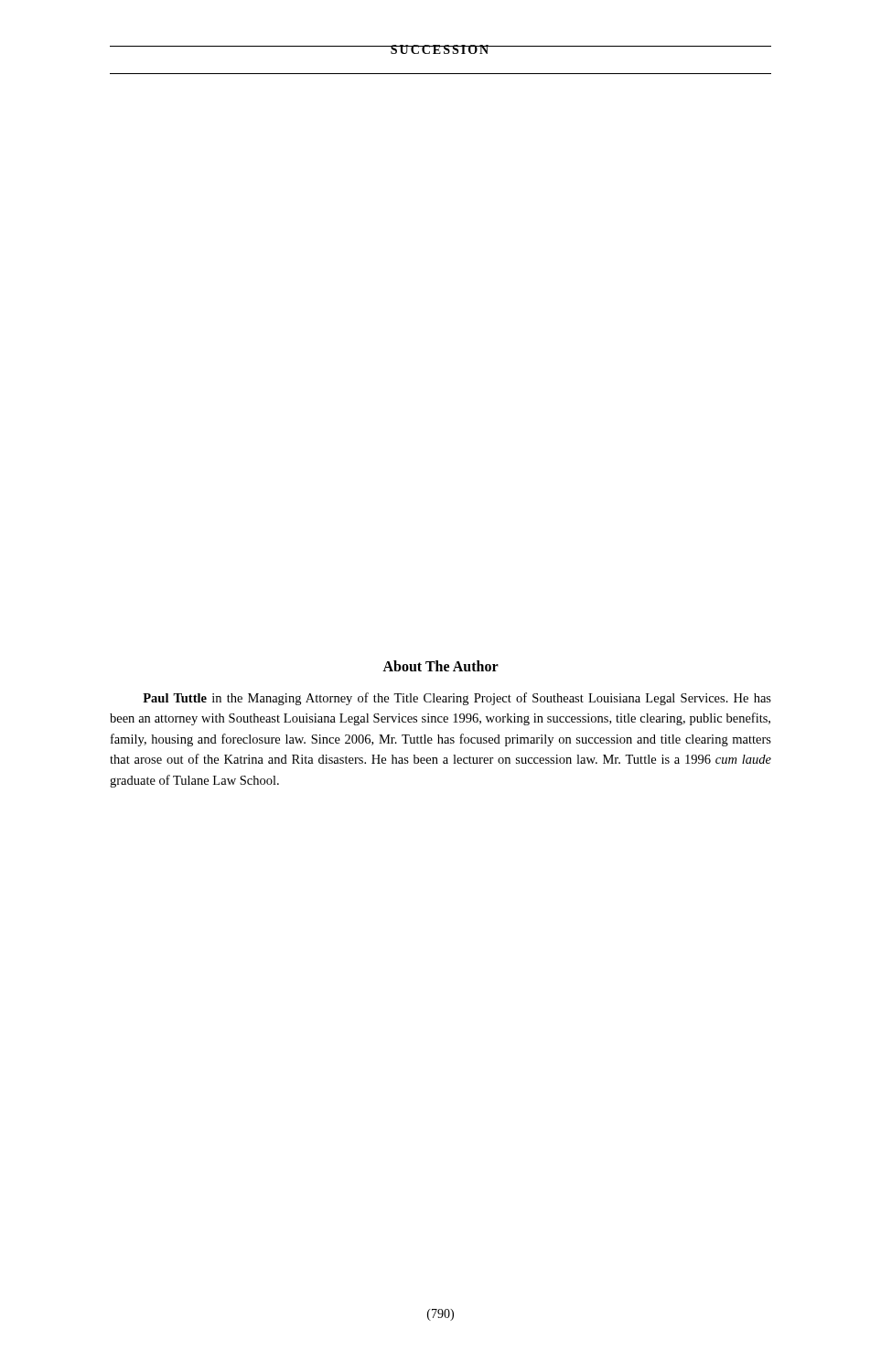Click on the passage starting "About The Author"

coord(440,666)
